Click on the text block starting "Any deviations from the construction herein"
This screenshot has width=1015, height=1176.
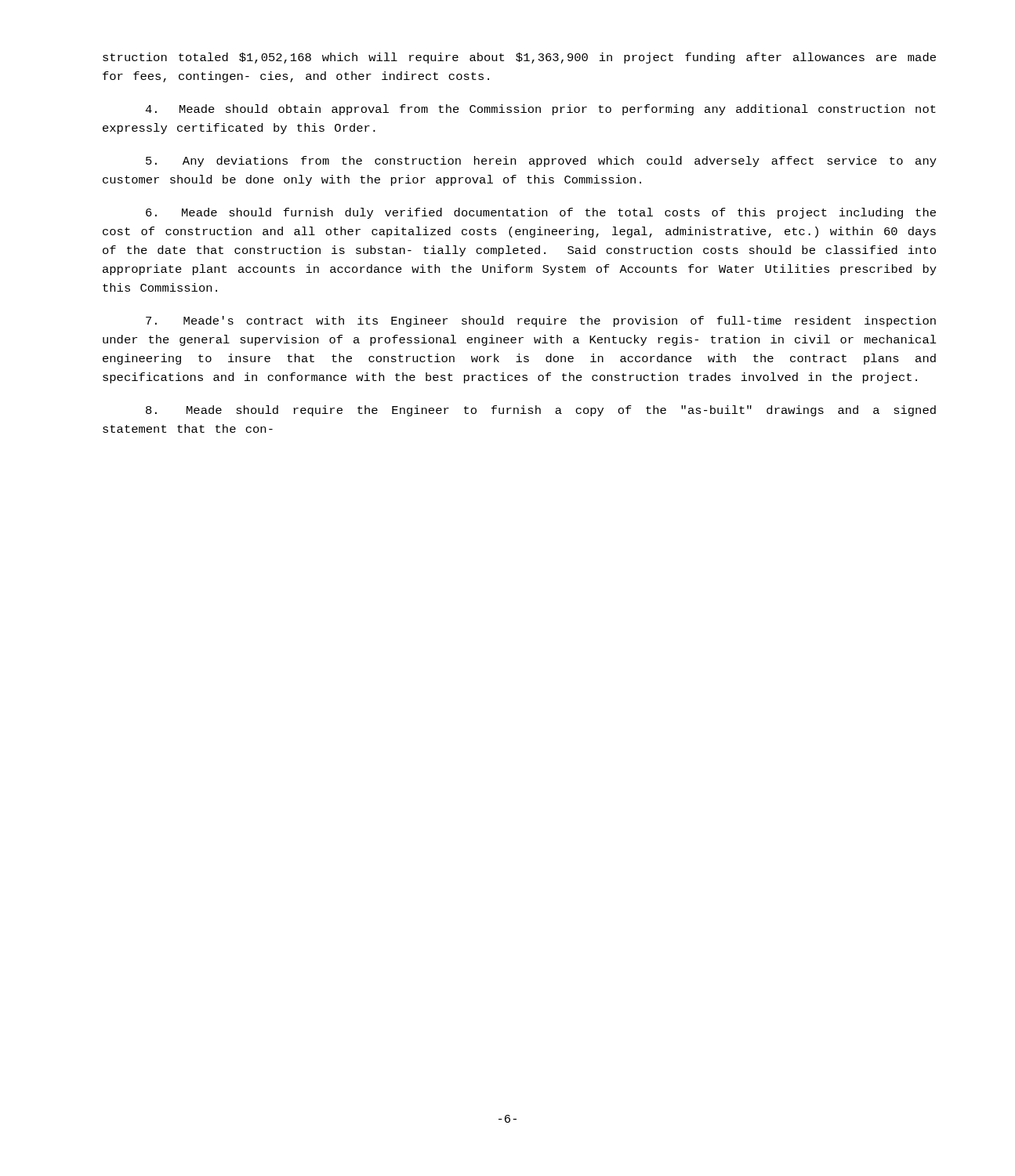click(x=519, y=171)
